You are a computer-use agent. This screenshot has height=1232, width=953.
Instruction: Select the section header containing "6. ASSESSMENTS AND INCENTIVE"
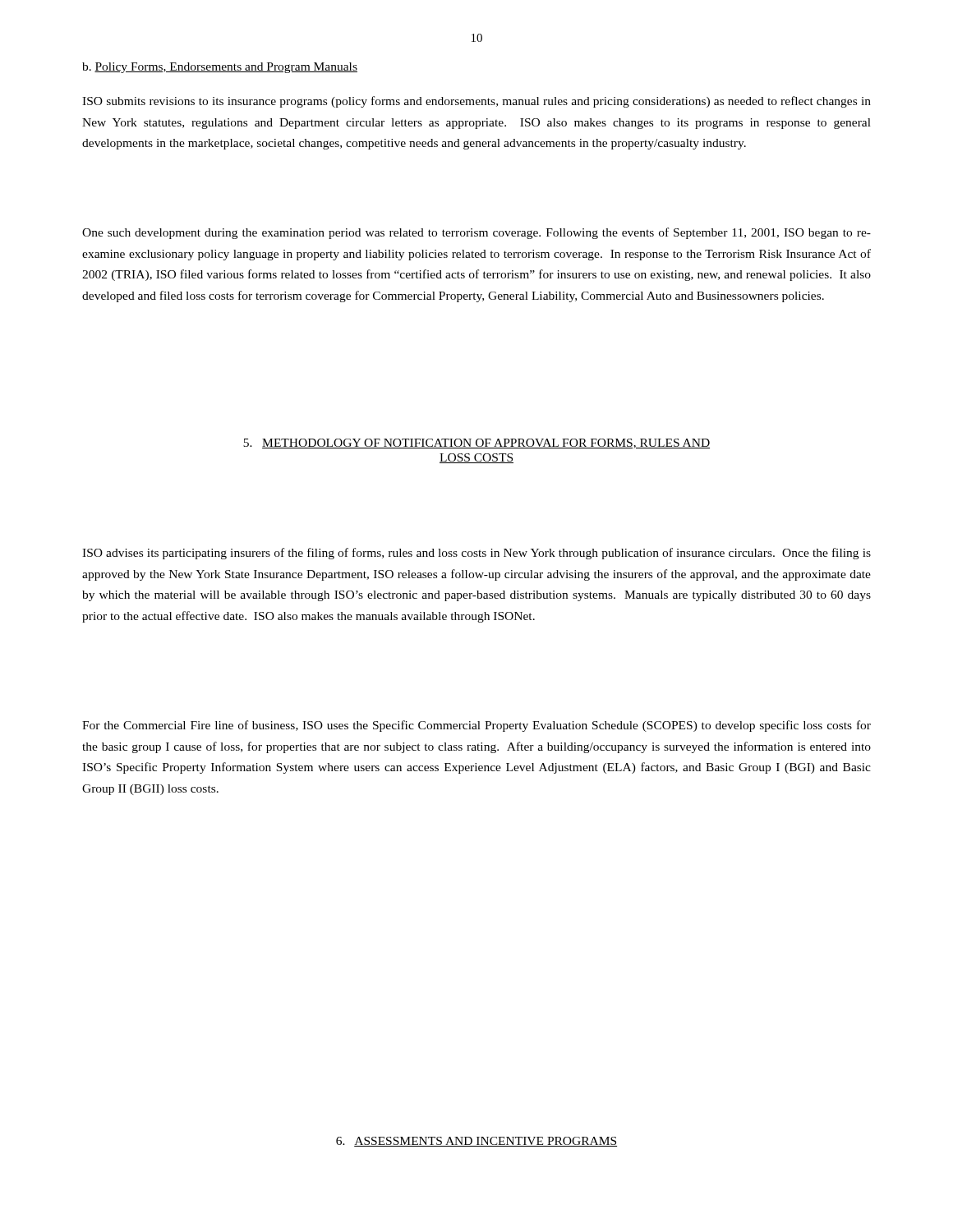click(x=476, y=1140)
